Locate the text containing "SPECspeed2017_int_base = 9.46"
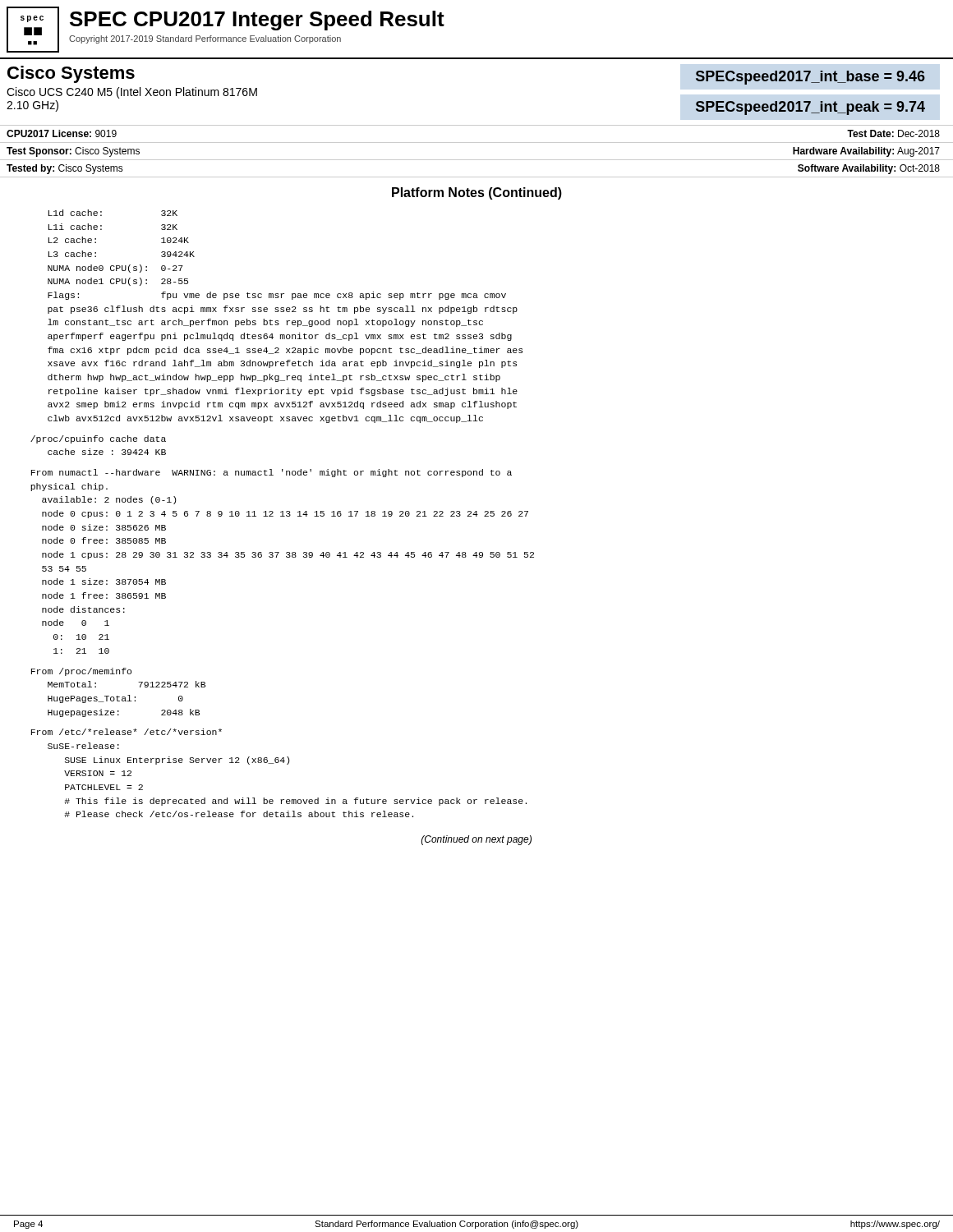 click(810, 76)
